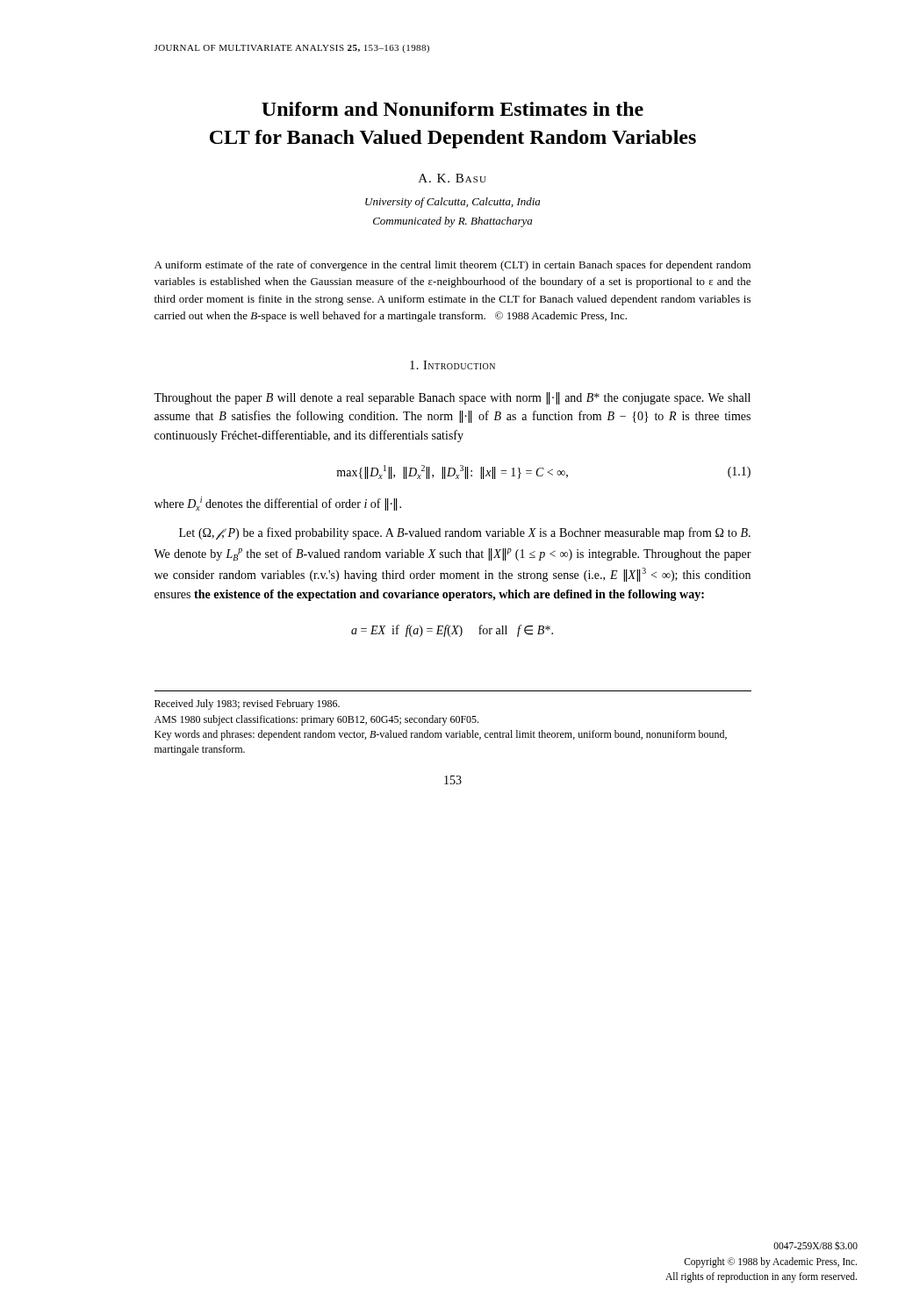Where is the passage that starts "where Dxi denotes the differential of order i"?

278,504
